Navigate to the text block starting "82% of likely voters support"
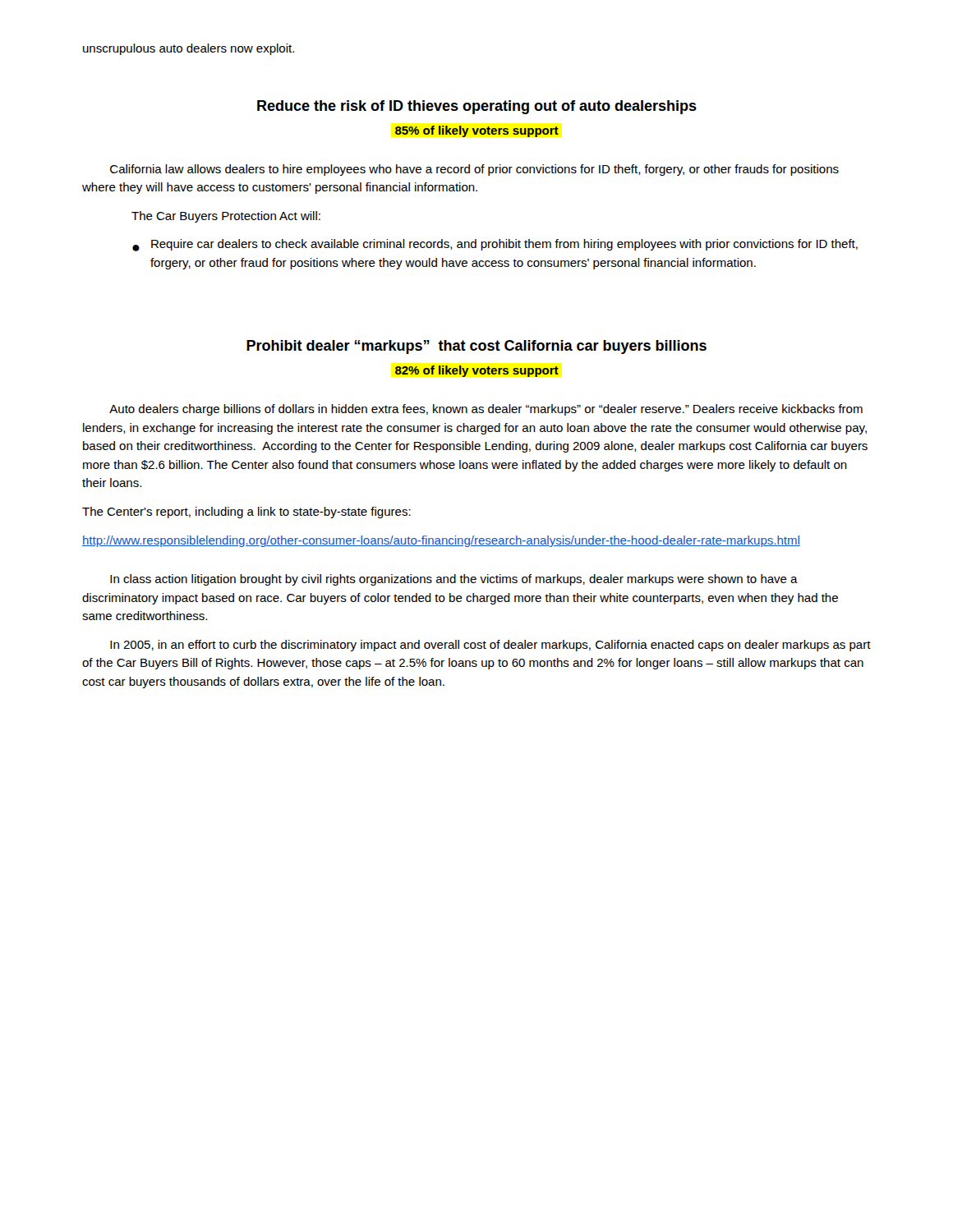This screenshot has width=953, height=1232. (476, 370)
